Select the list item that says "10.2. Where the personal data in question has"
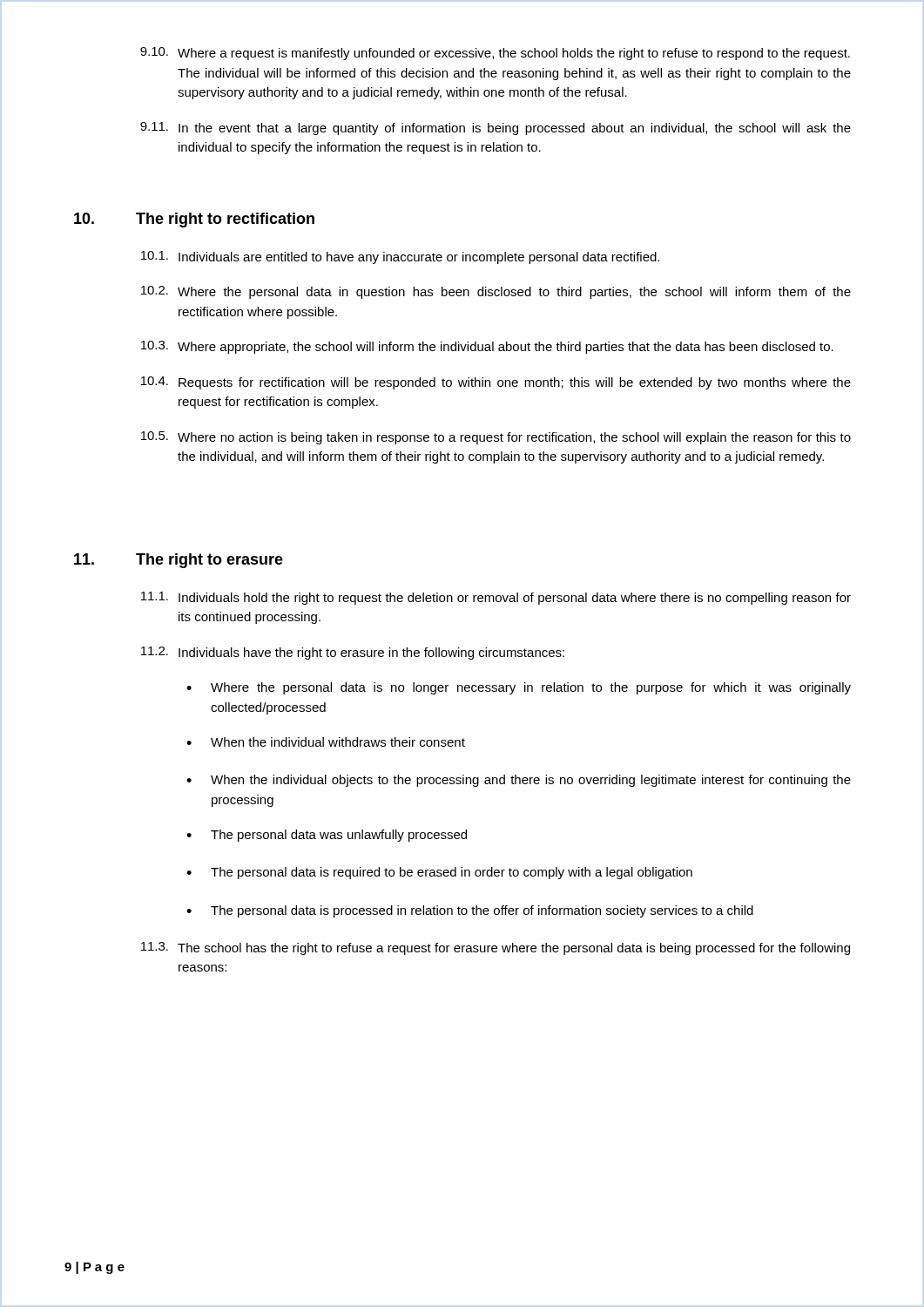924x1307 pixels. (x=462, y=302)
